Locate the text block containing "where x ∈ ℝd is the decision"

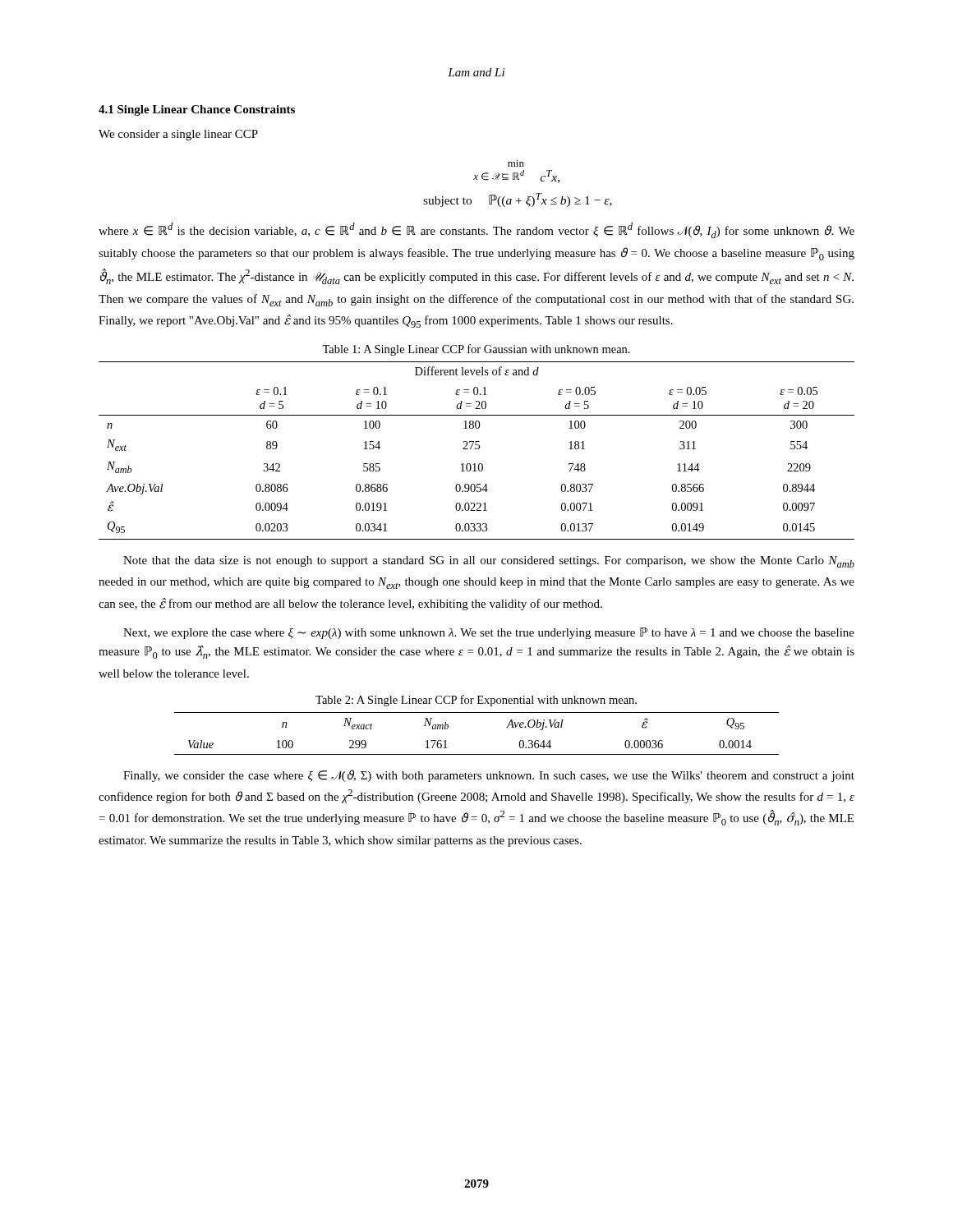(476, 276)
